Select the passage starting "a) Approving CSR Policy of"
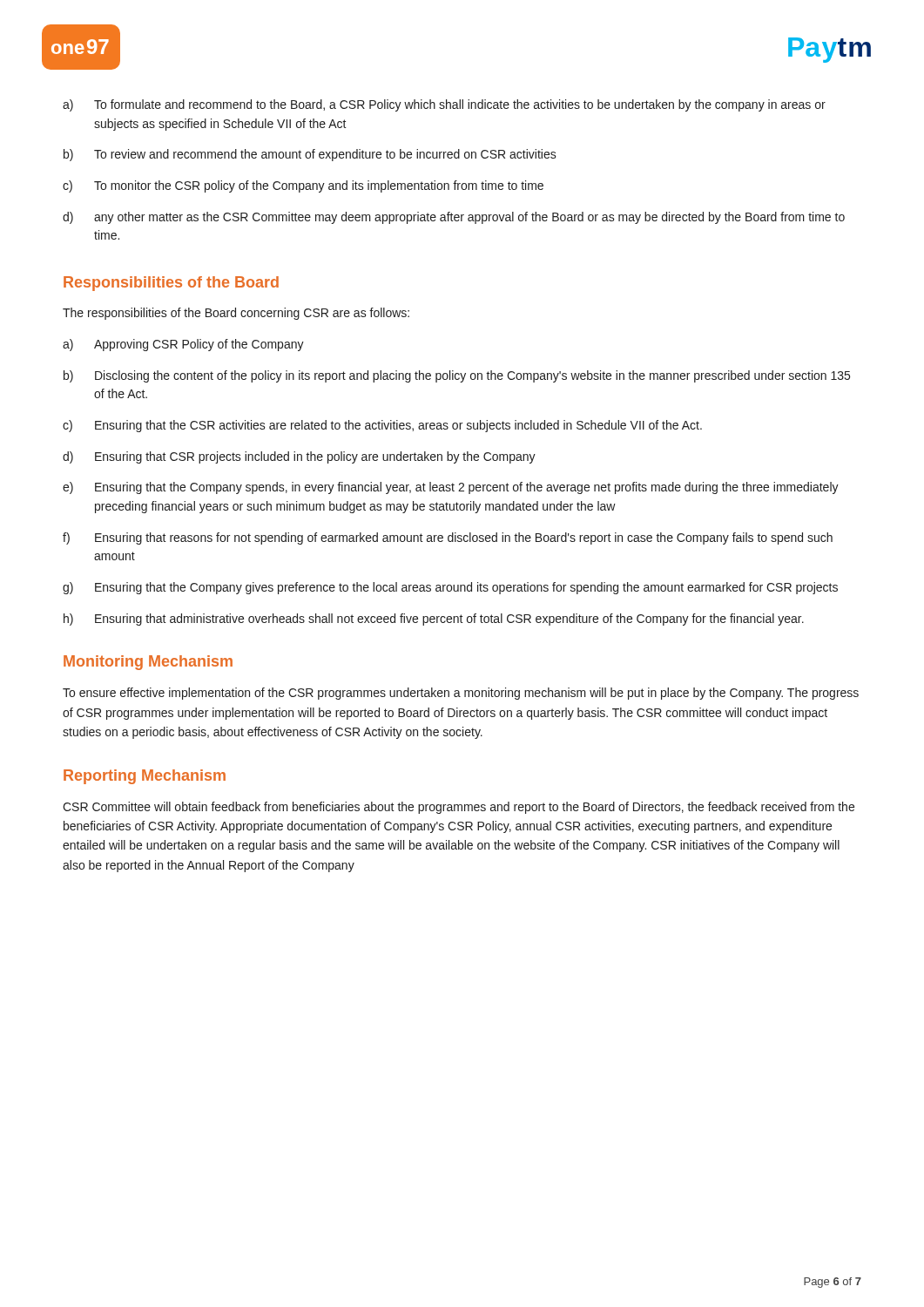 [183, 345]
